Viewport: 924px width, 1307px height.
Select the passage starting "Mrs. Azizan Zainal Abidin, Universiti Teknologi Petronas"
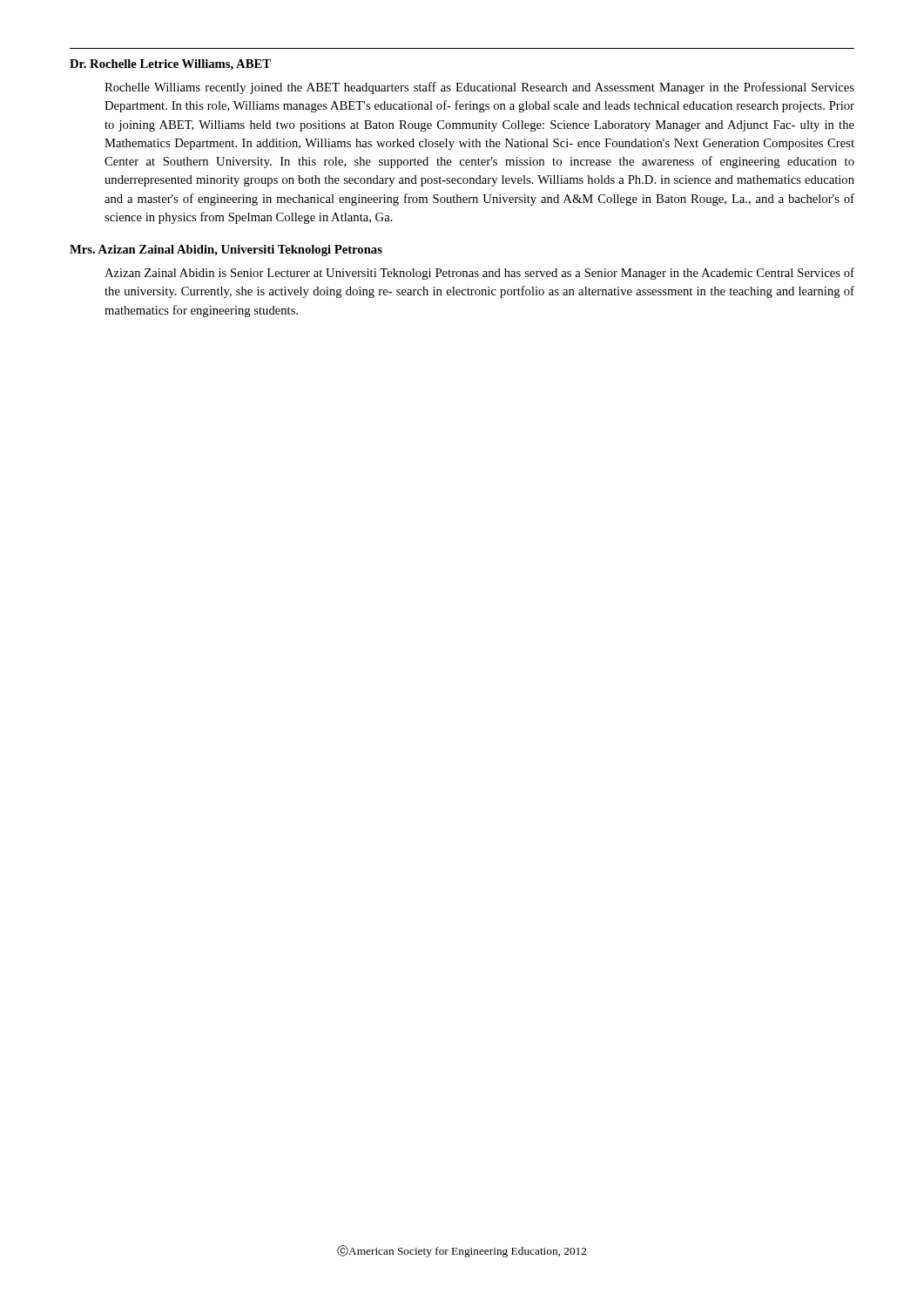pyautogui.click(x=226, y=249)
